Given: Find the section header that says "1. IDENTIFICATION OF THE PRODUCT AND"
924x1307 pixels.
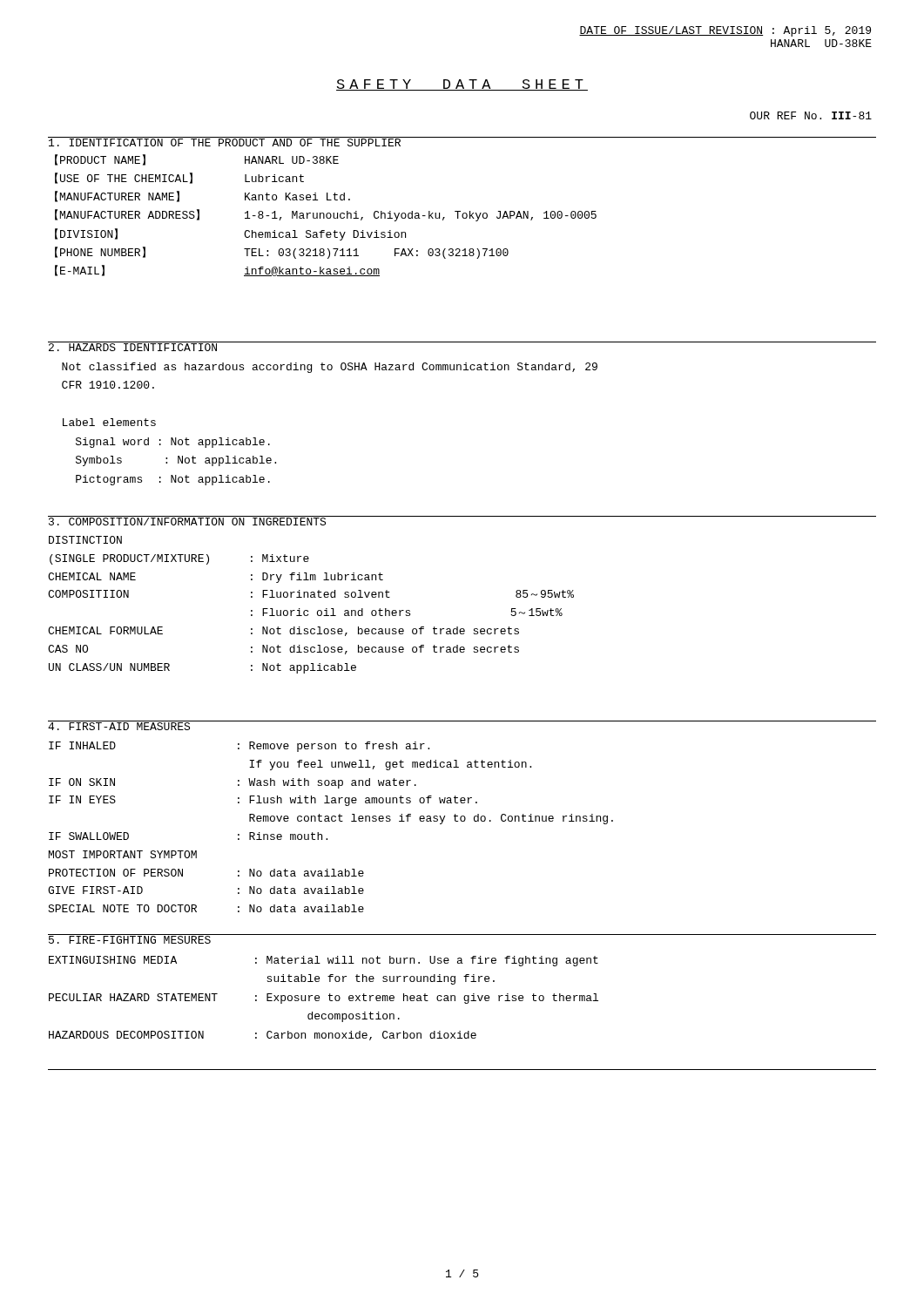Looking at the screenshot, I should click(225, 143).
